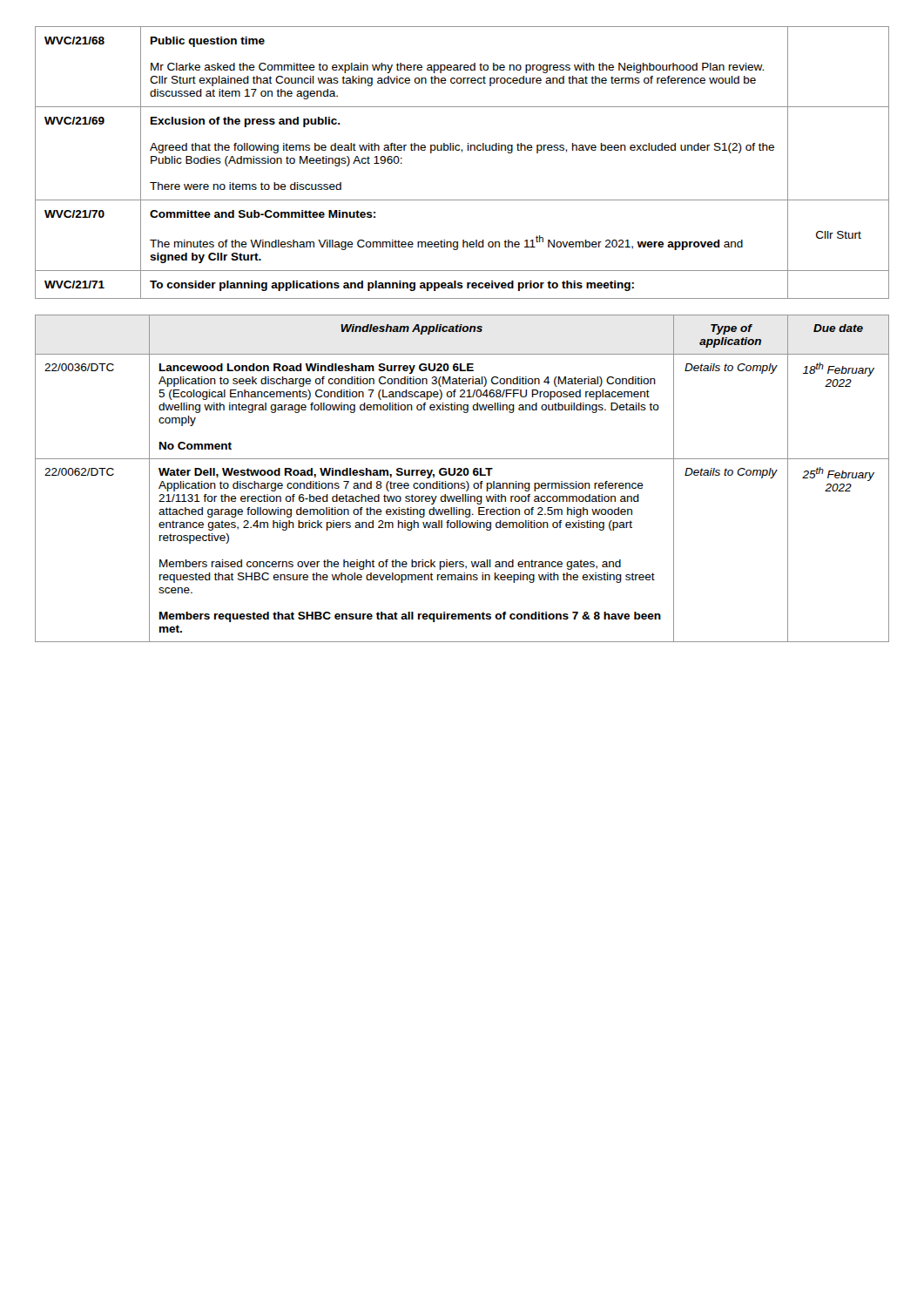Locate the table with the text "To consider planning applications and"
Screen dimensions: 1307x924
tap(462, 162)
